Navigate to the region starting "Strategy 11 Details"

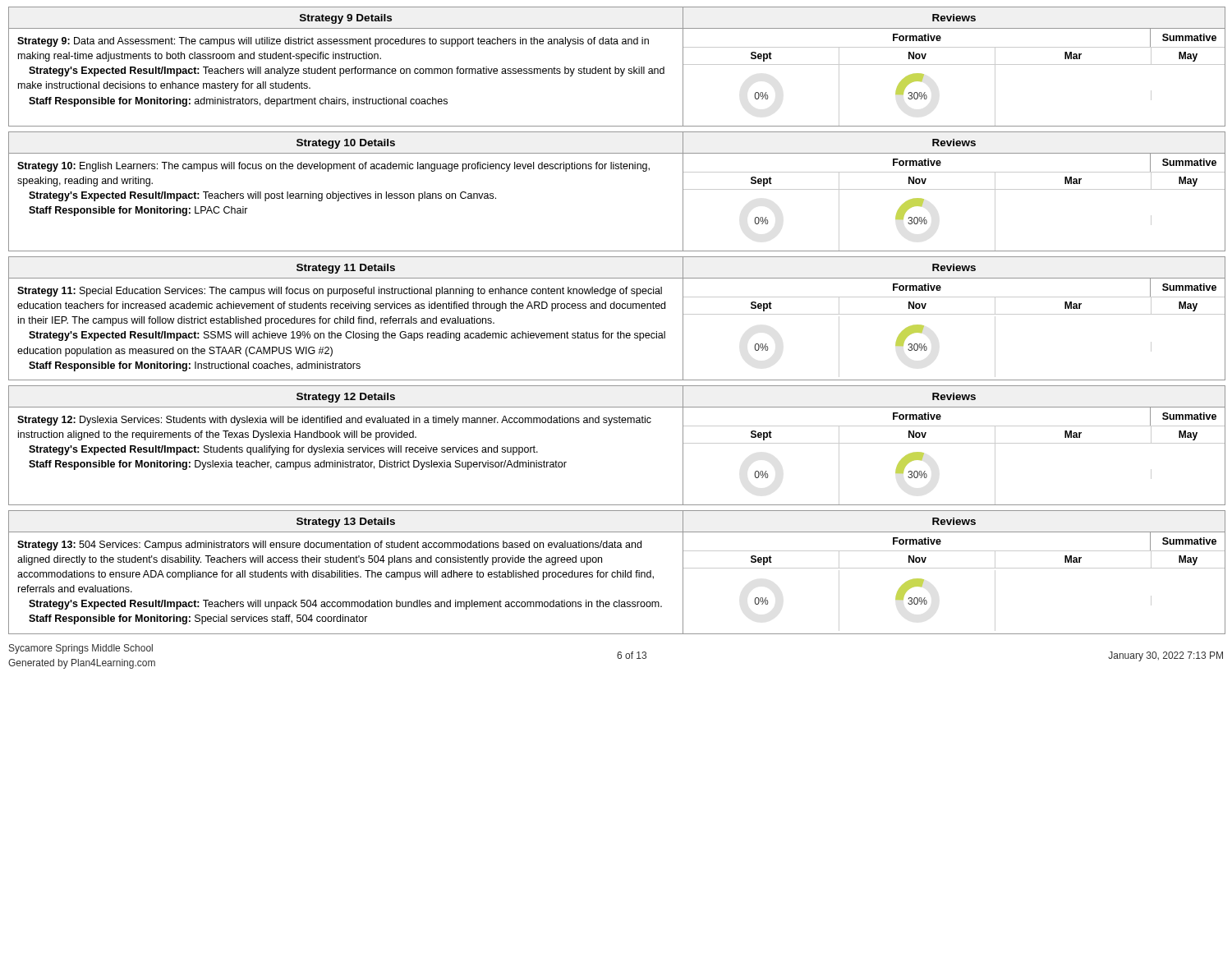(x=346, y=267)
